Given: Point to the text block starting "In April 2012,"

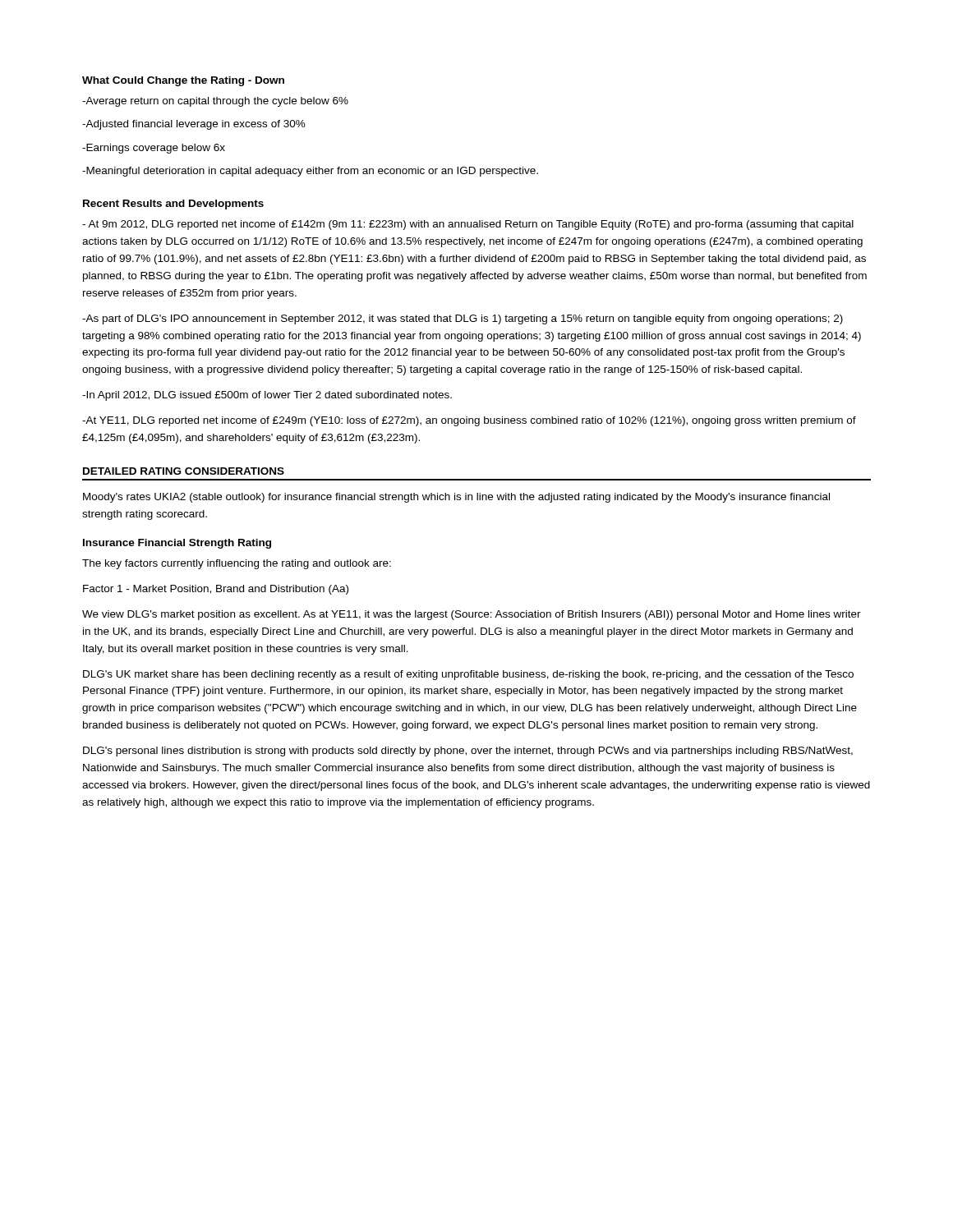Looking at the screenshot, I should point(267,395).
